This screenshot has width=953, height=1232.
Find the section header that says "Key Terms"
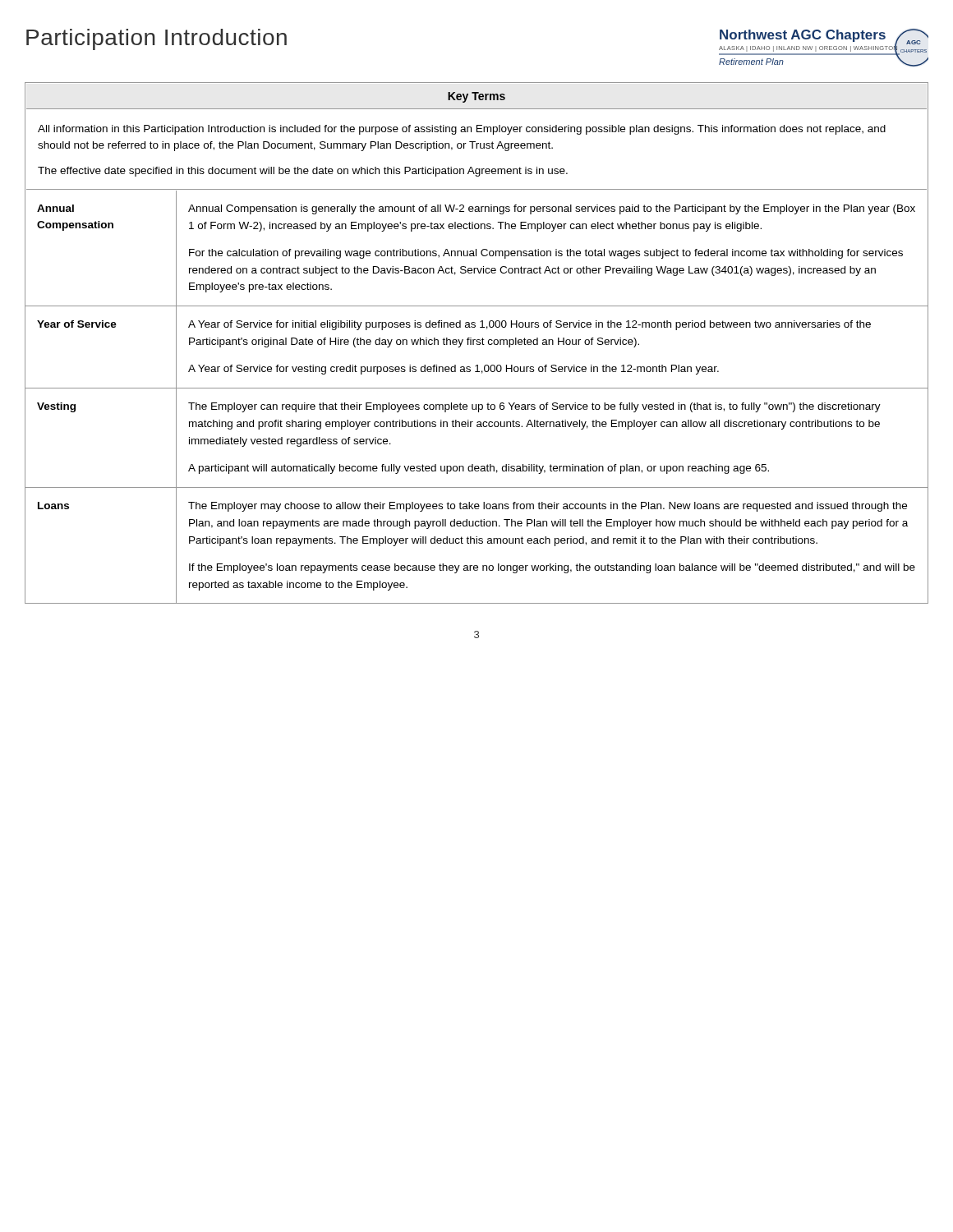[x=476, y=96]
